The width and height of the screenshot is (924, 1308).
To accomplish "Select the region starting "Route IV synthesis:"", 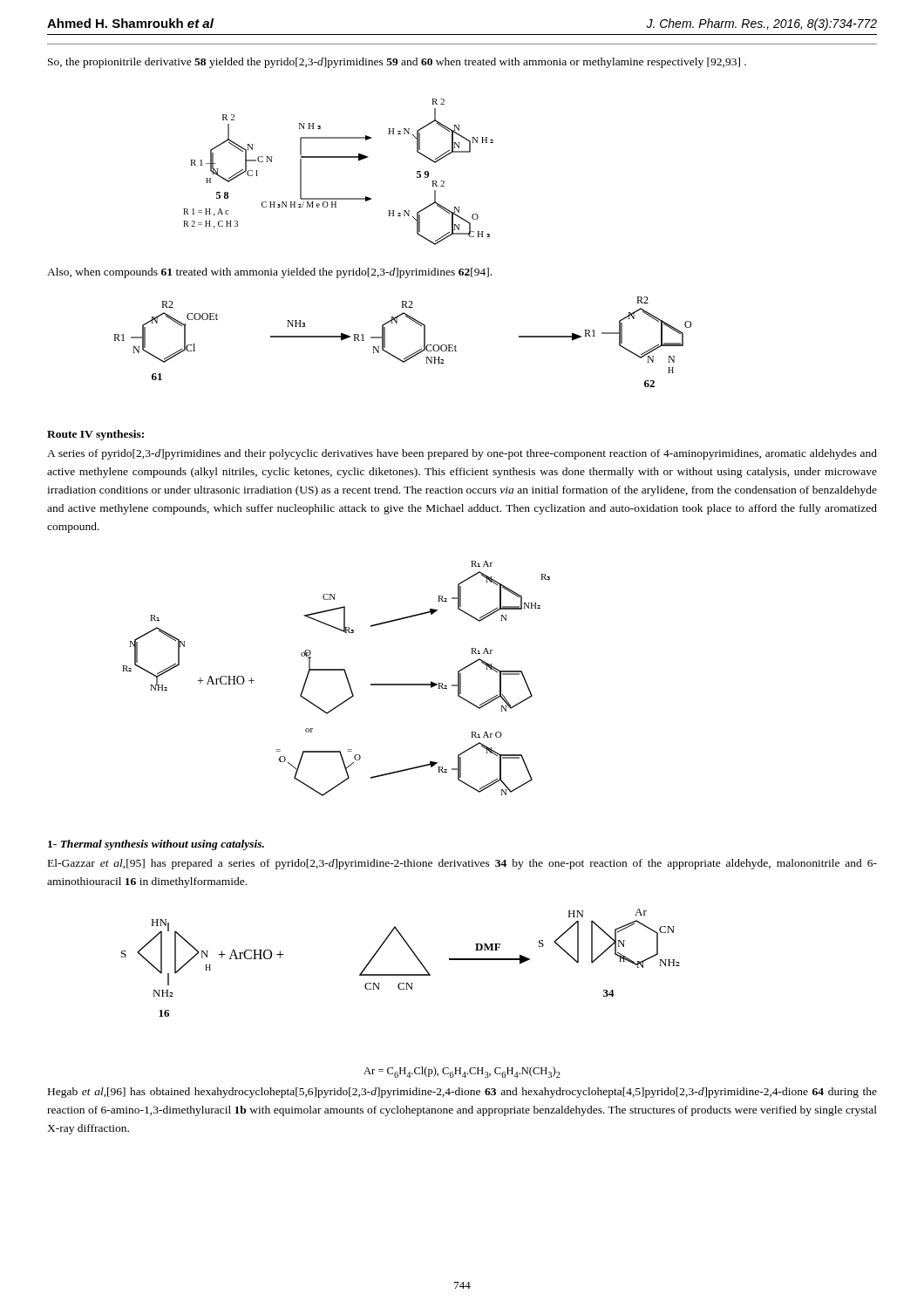I will pos(96,434).
